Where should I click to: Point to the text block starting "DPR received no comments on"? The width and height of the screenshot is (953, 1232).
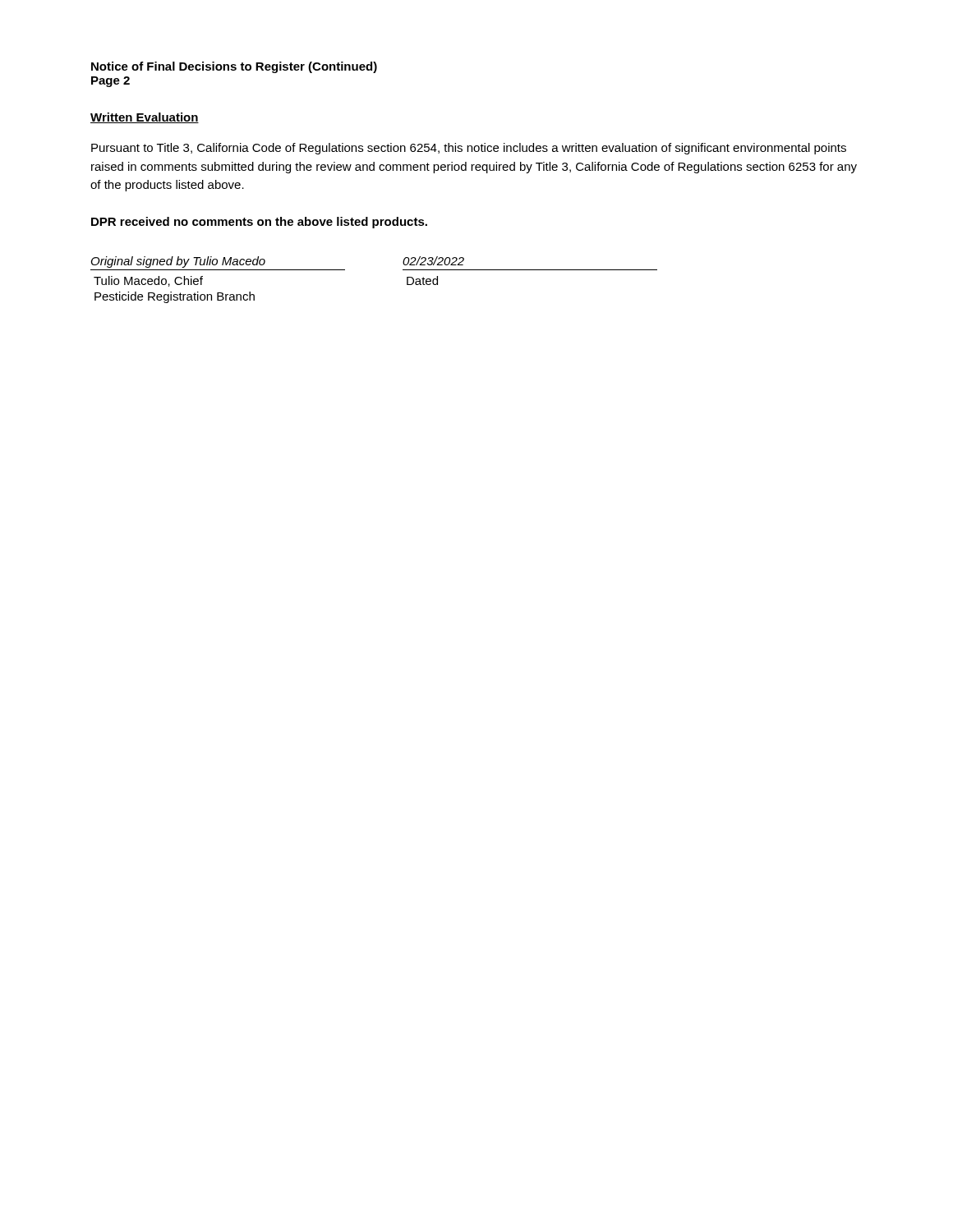click(x=259, y=221)
